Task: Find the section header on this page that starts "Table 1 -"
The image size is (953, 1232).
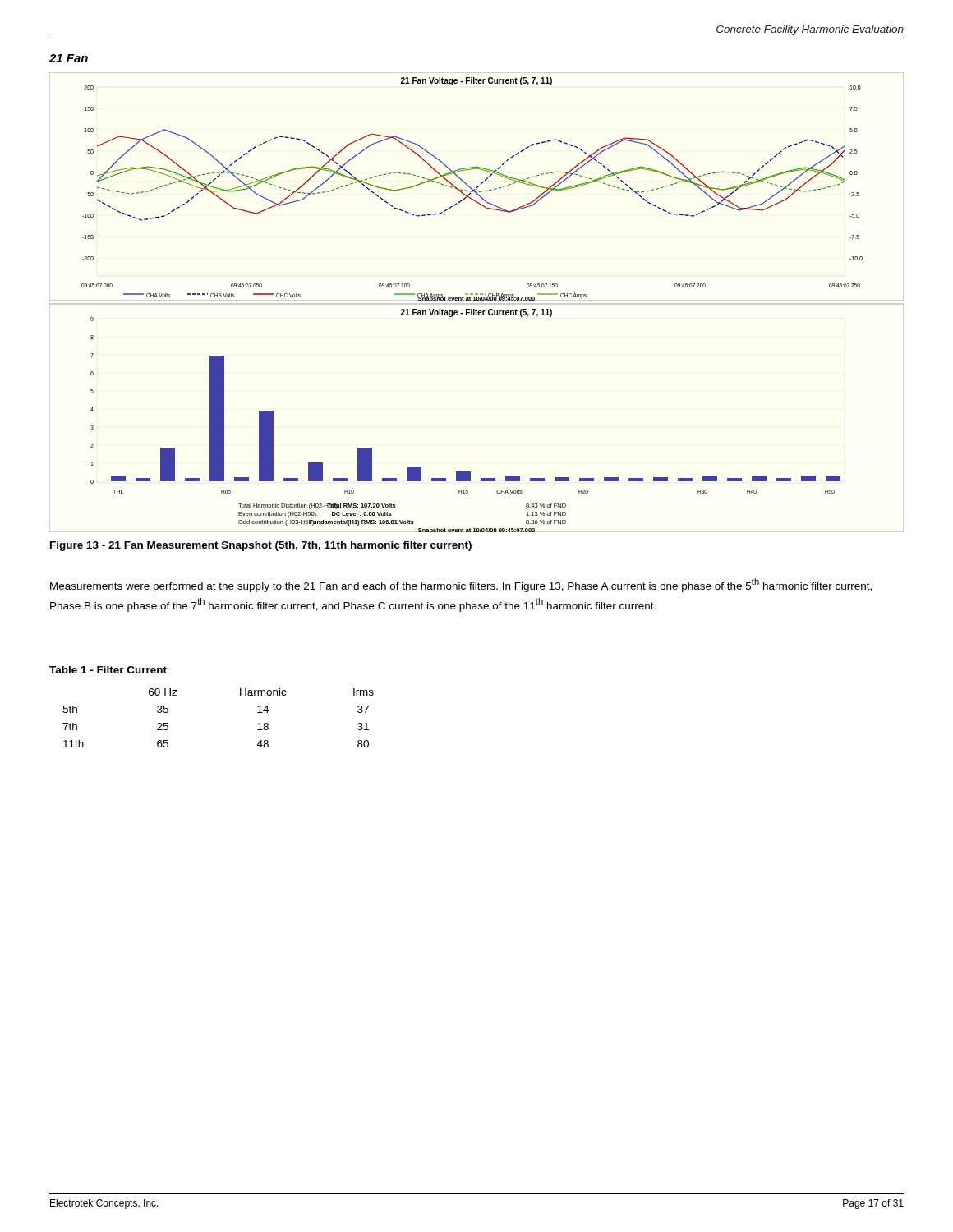Action: (x=108, y=670)
